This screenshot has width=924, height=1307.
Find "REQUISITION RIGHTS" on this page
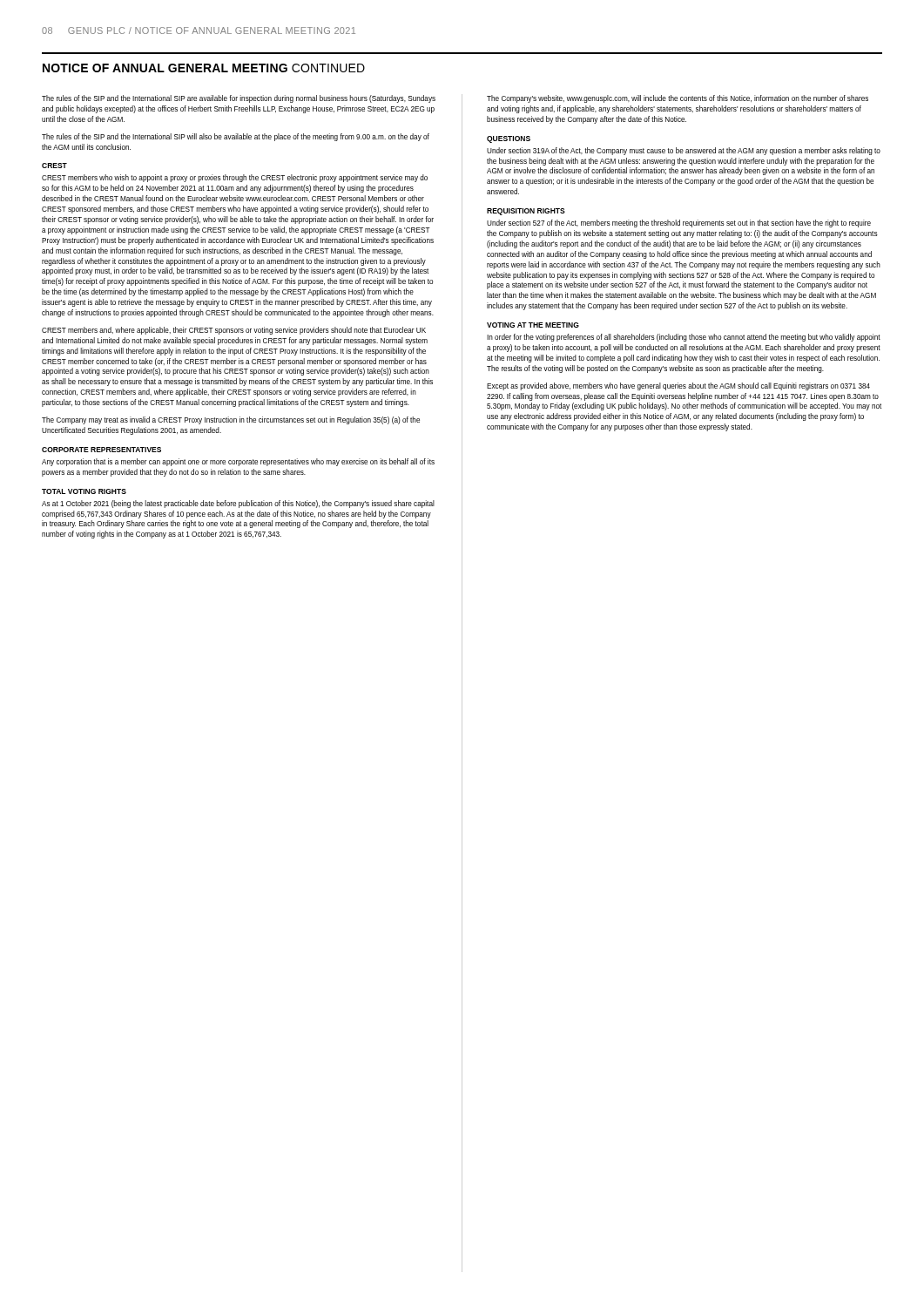(x=526, y=211)
